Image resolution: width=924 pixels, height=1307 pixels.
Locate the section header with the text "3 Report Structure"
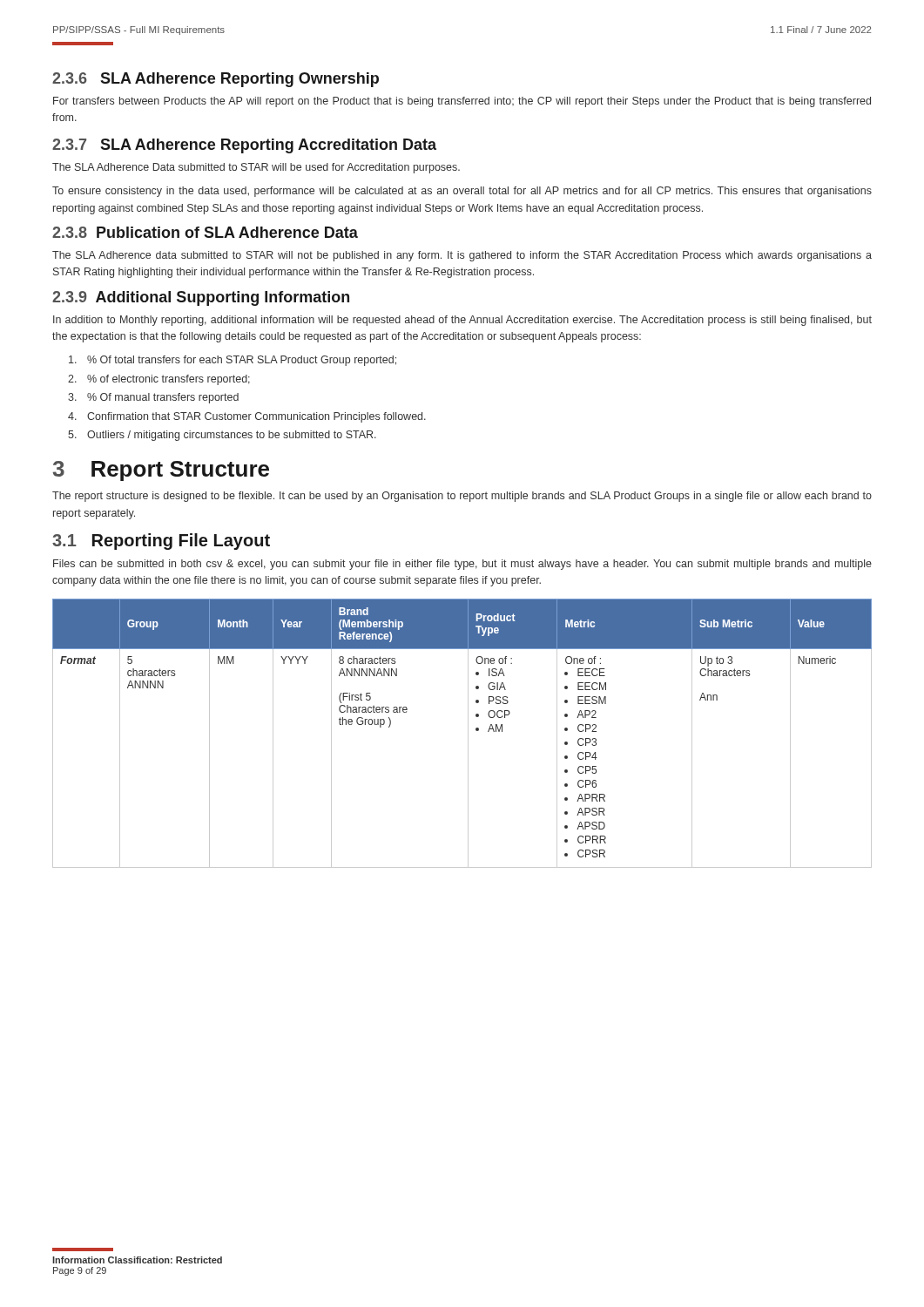161,471
